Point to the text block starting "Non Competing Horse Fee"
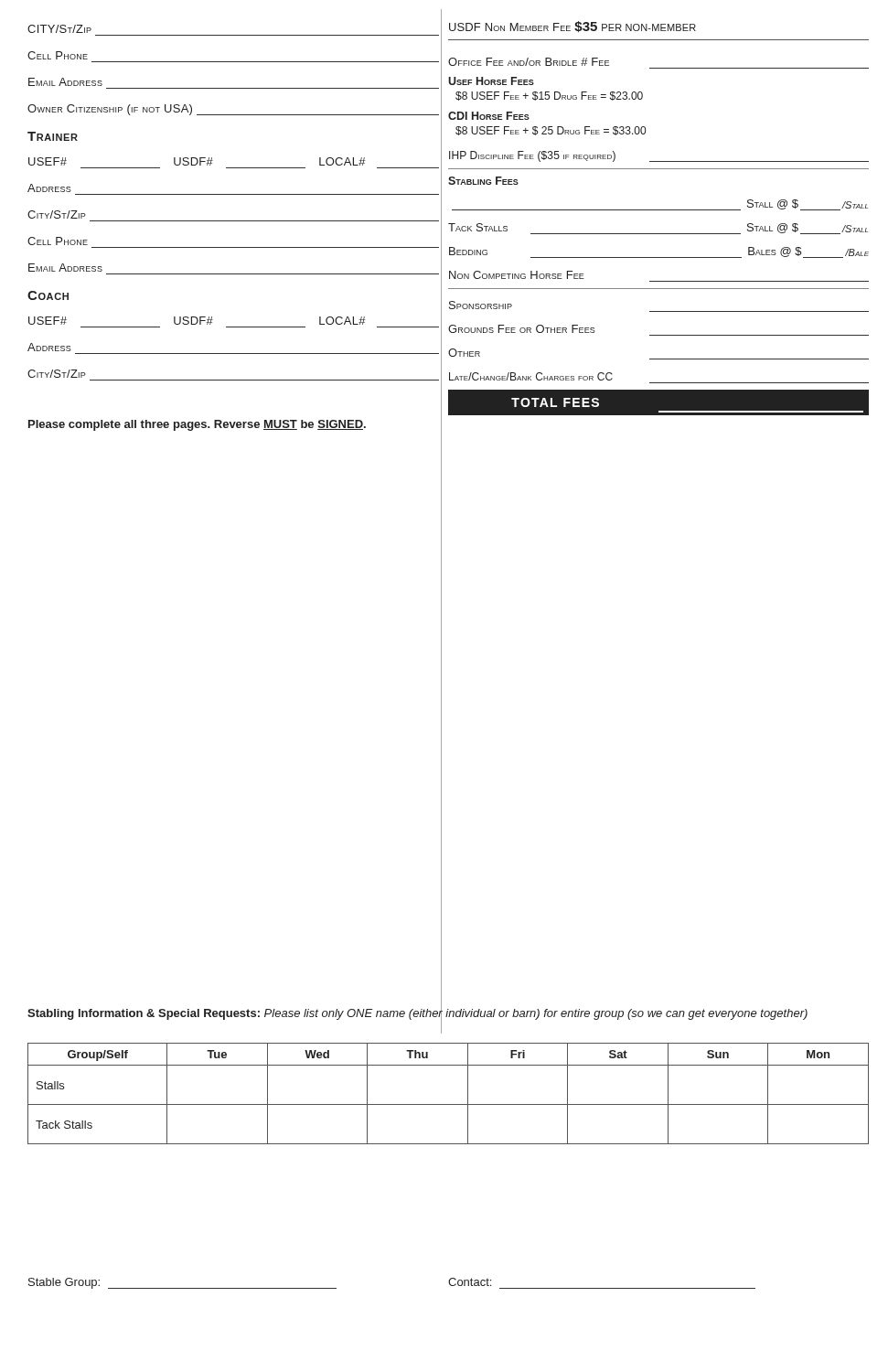The image size is (888, 1372). [658, 273]
